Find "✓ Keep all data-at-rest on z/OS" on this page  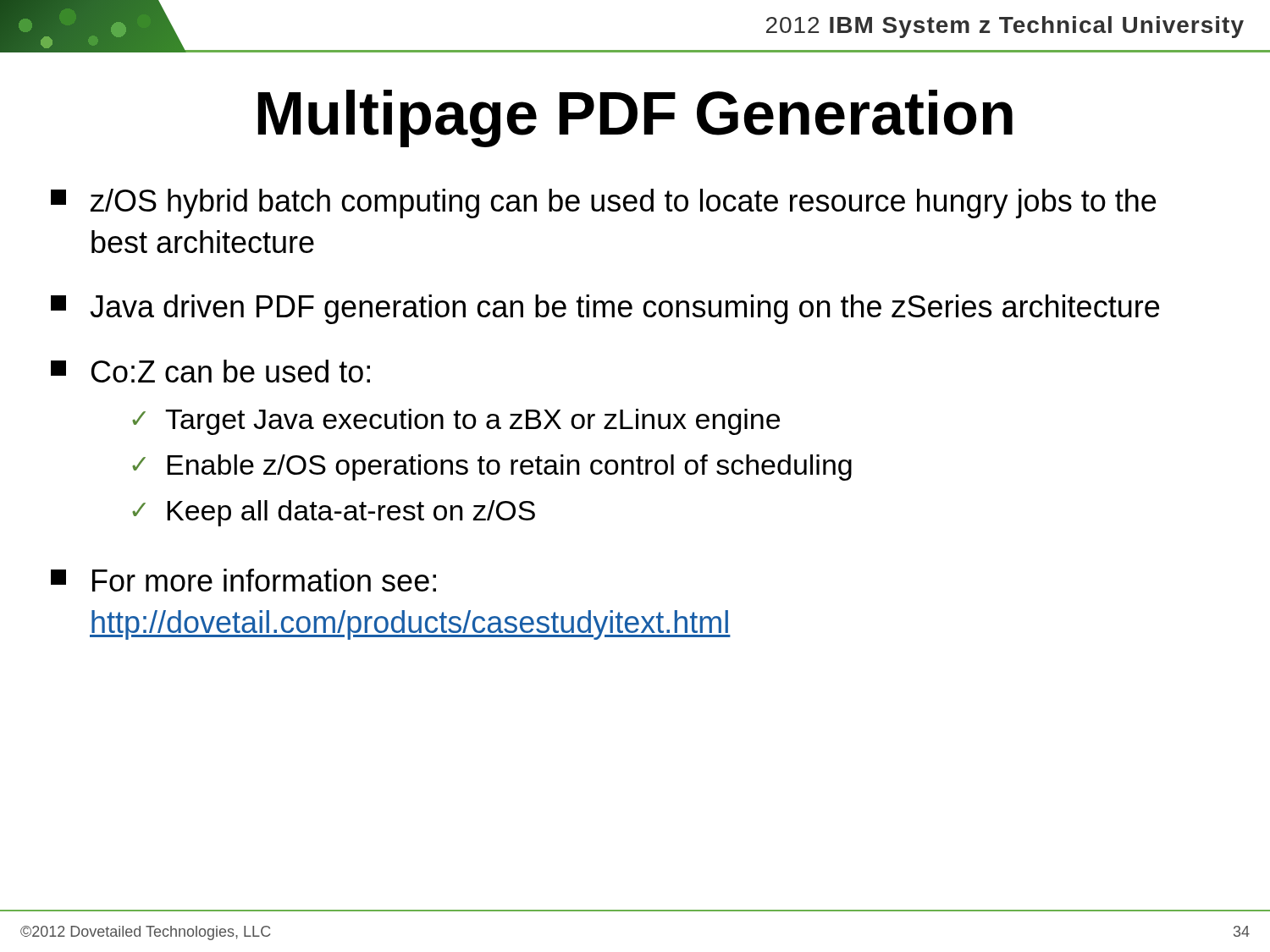click(x=332, y=510)
